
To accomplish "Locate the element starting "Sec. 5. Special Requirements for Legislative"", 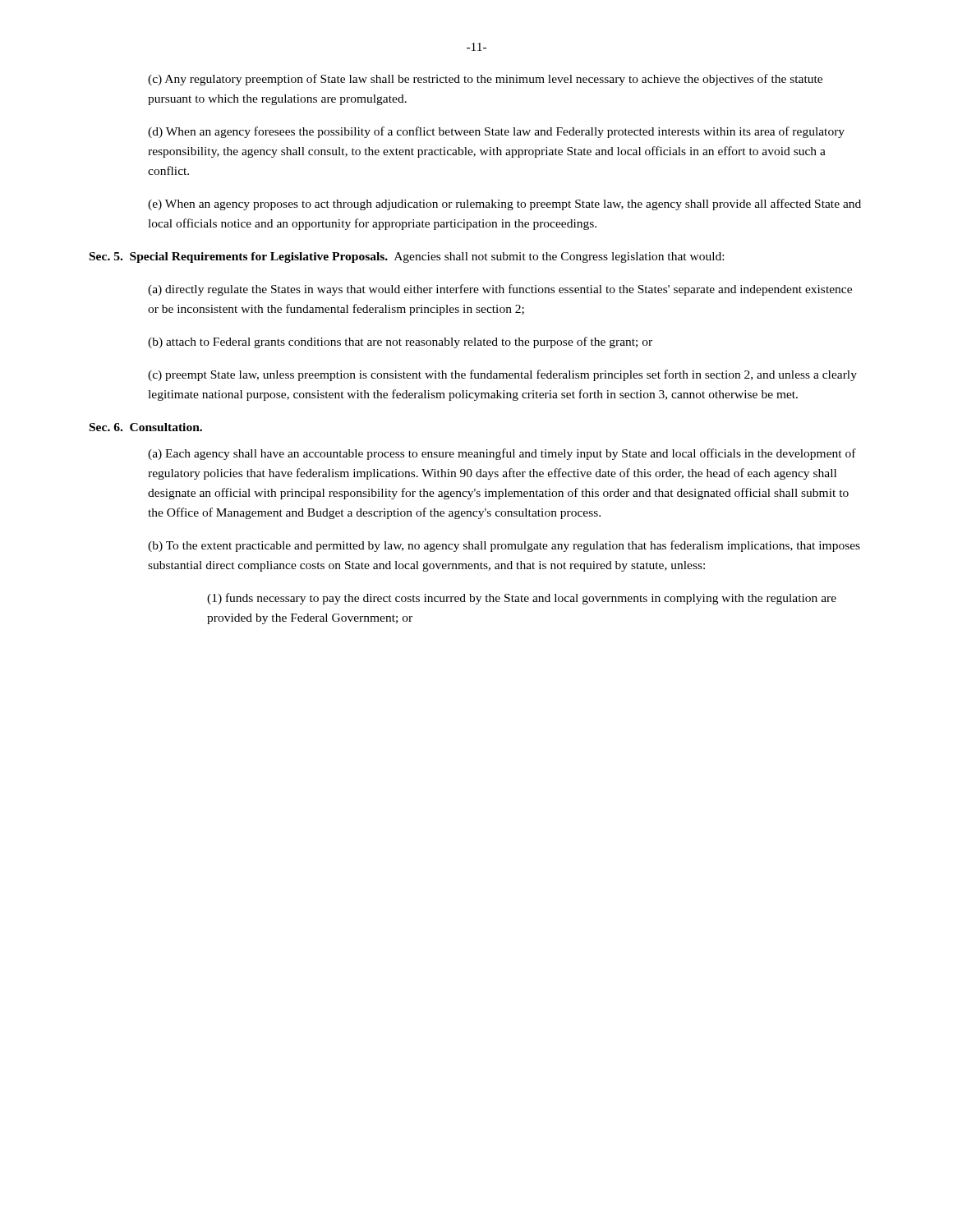I will (x=407, y=256).
